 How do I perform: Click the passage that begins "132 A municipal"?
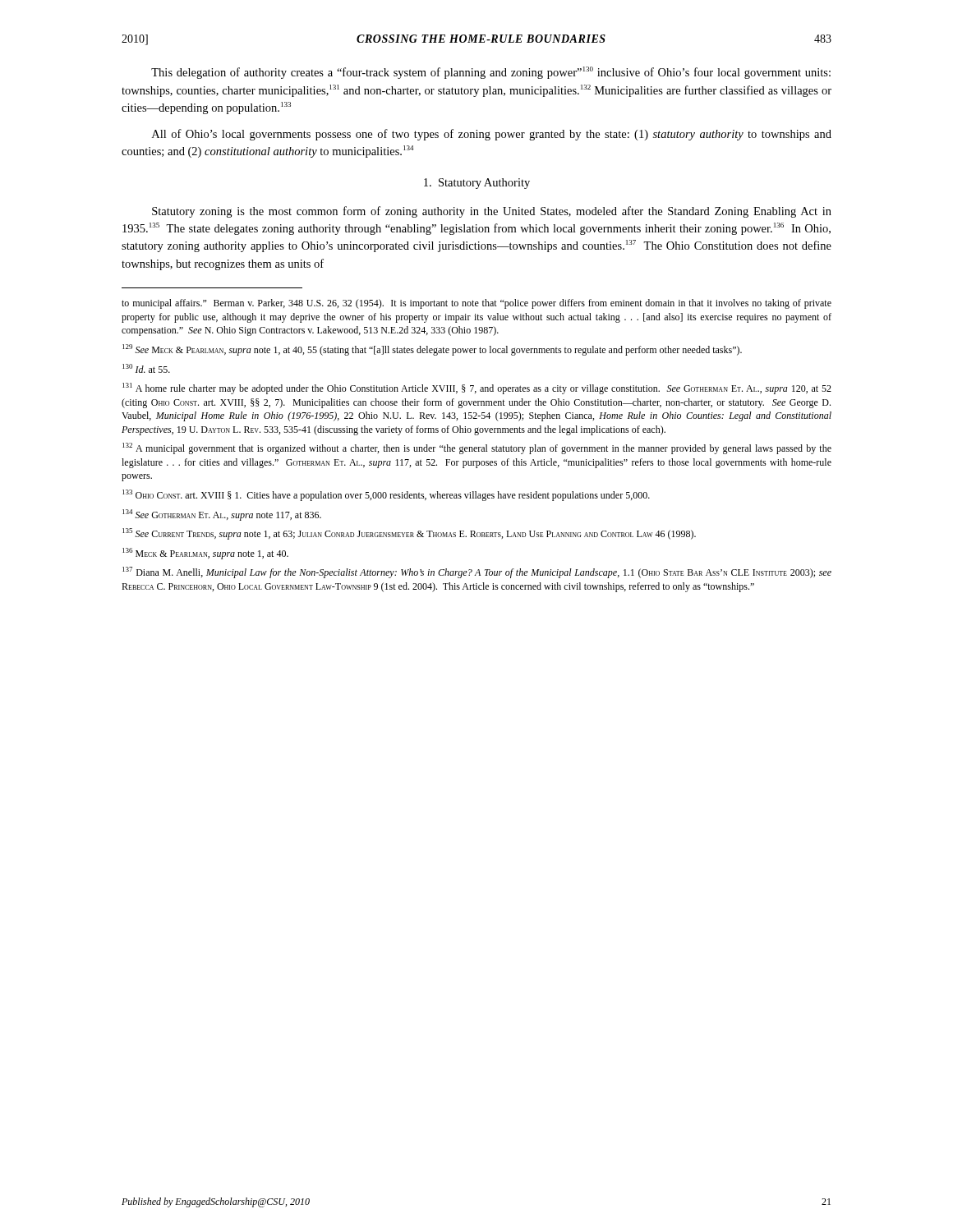[476, 463]
